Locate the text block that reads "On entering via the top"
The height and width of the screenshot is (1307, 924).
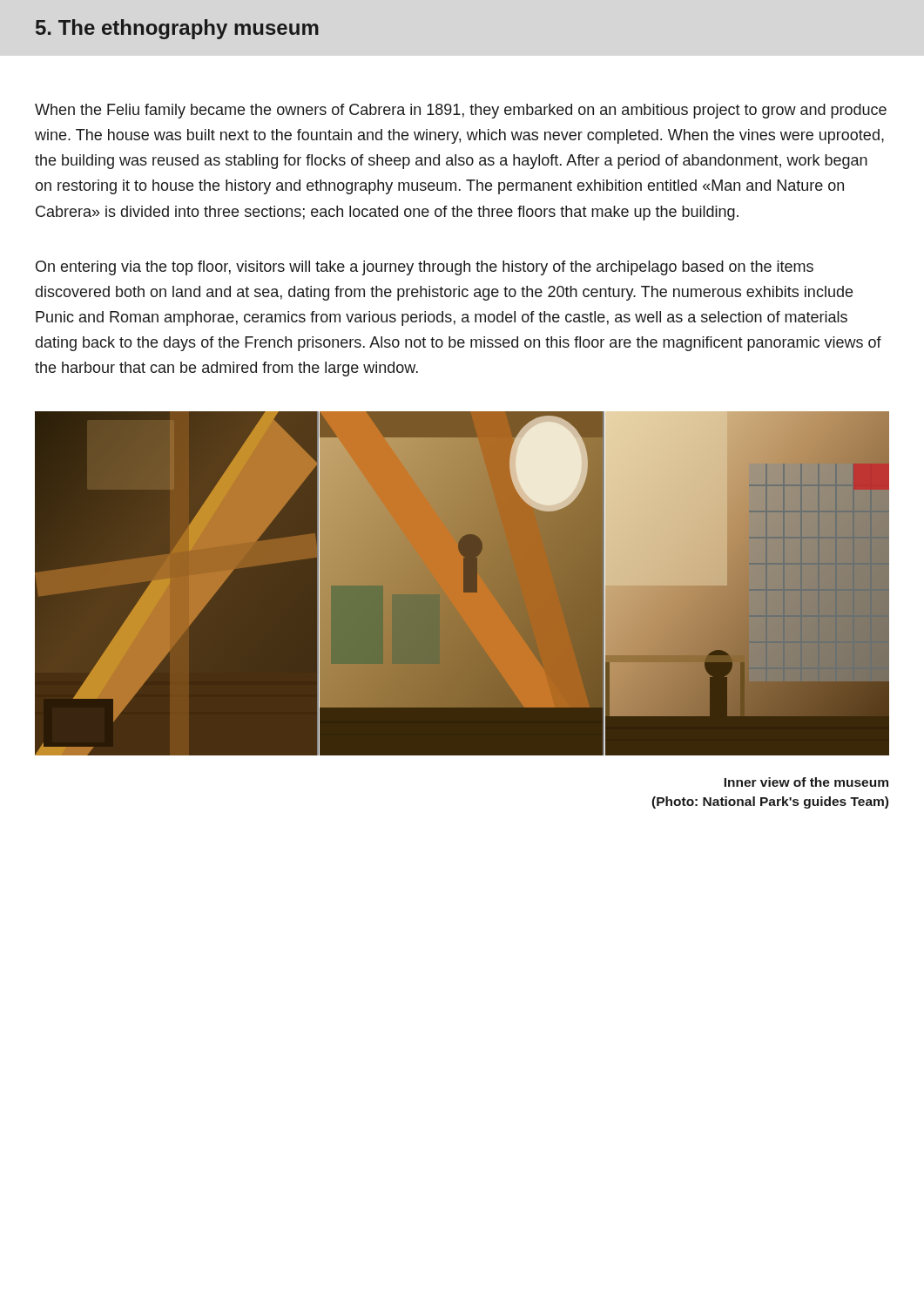point(462,318)
